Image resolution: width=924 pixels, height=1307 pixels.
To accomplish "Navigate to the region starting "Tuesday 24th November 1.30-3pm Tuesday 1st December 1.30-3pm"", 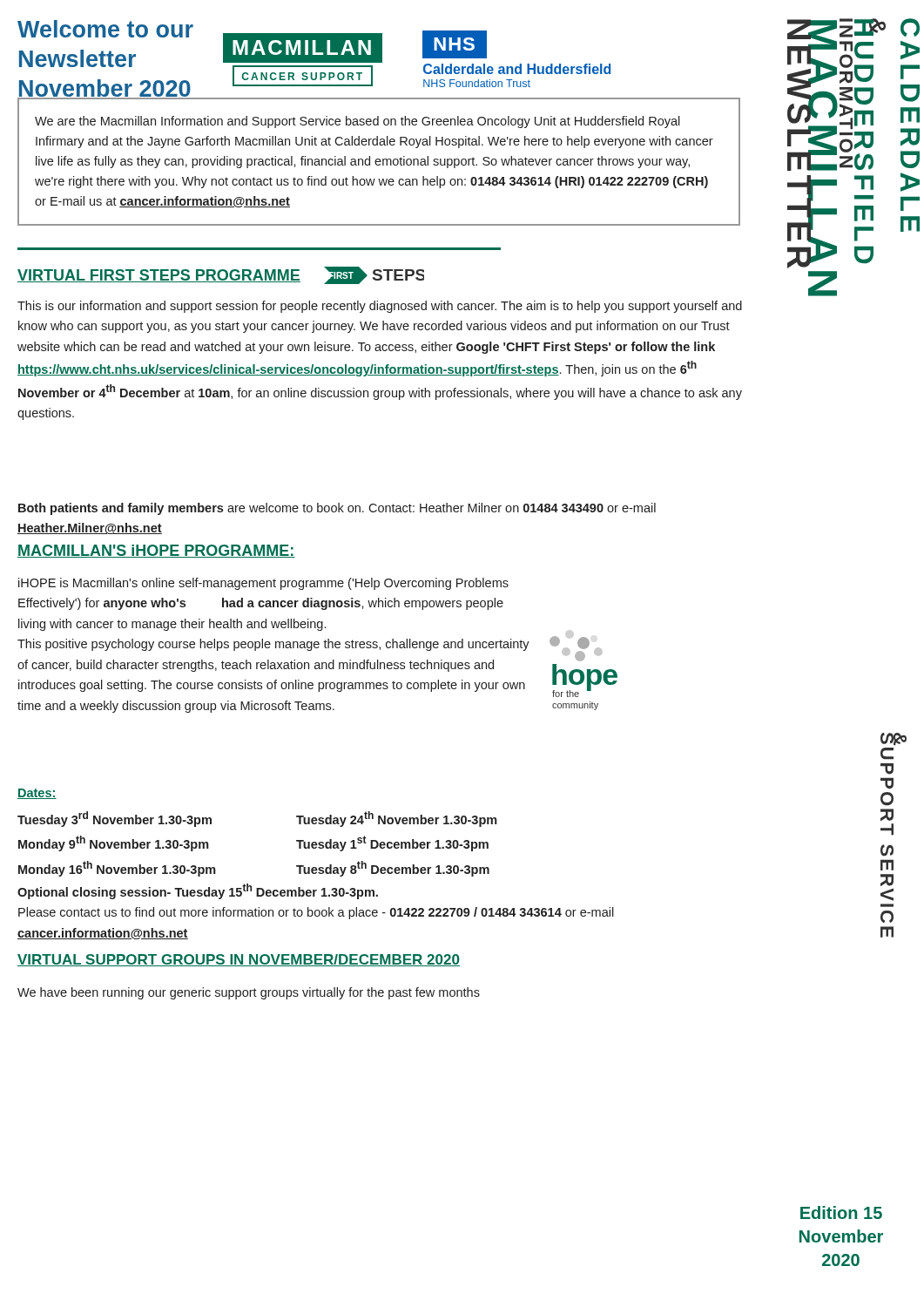I will [397, 843].
